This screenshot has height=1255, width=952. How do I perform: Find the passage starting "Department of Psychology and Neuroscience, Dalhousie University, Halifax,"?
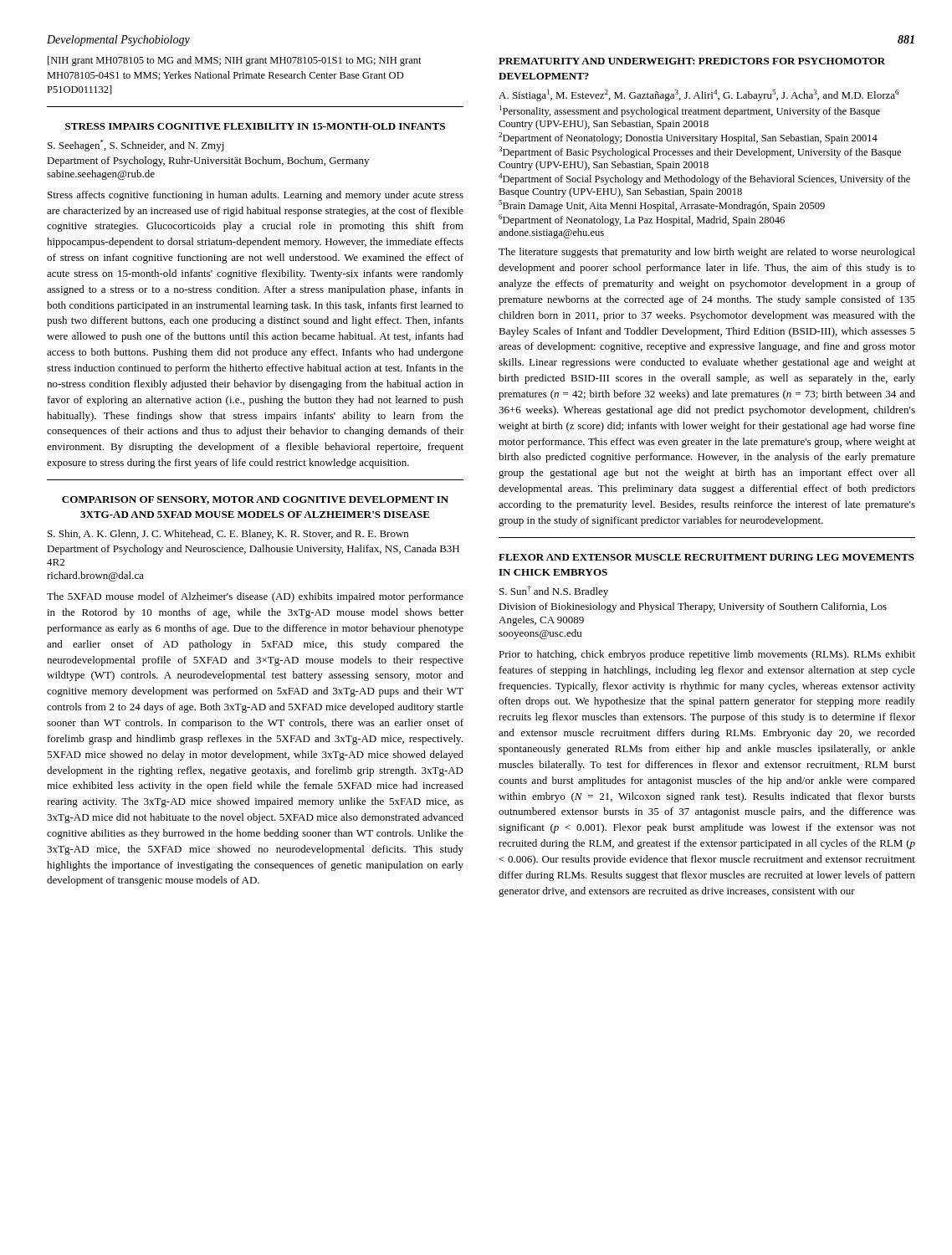[253, 562]
